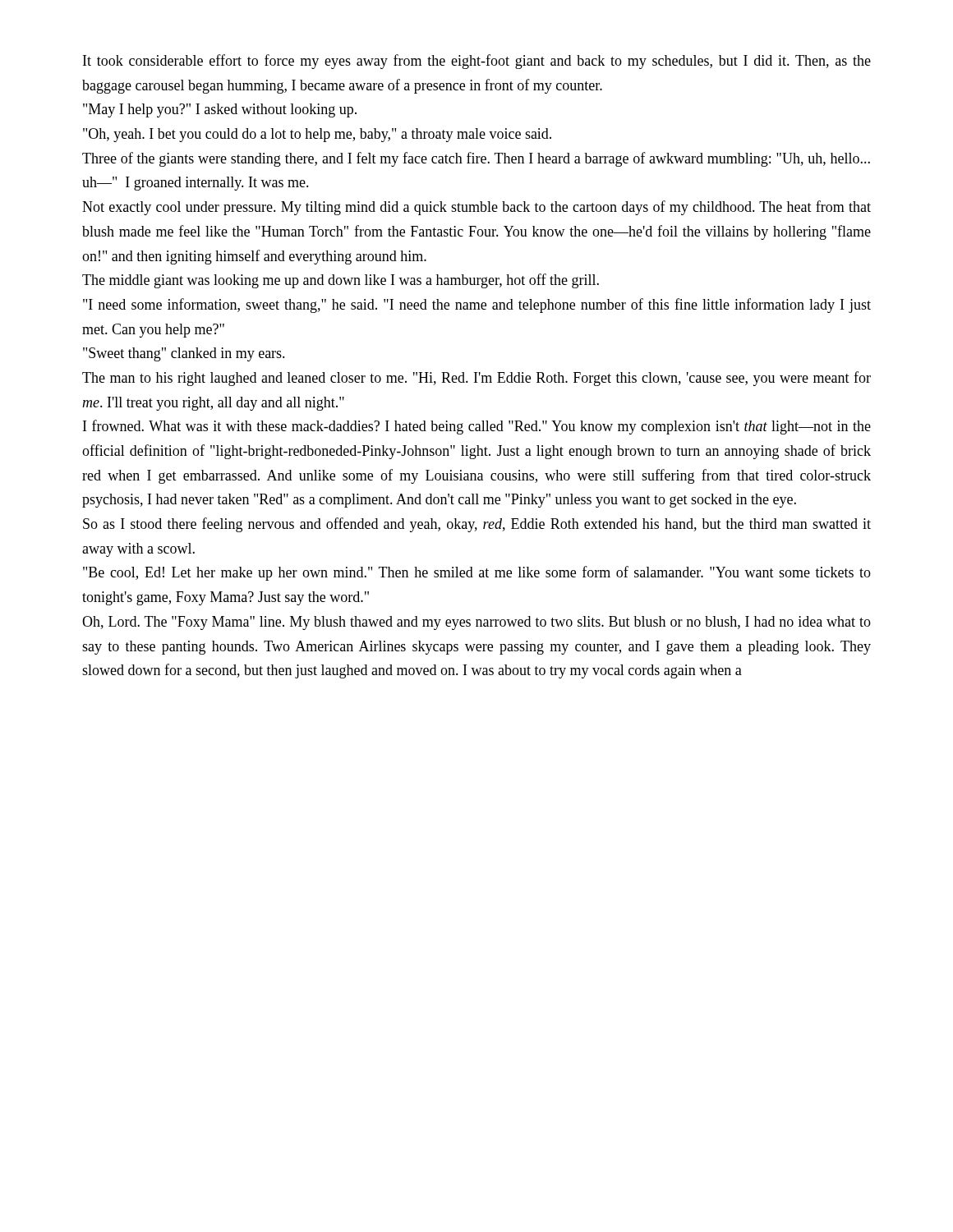
Task: Point to the passage starting "The middle giant was looking me up"
Action: [x=476, y=281]
